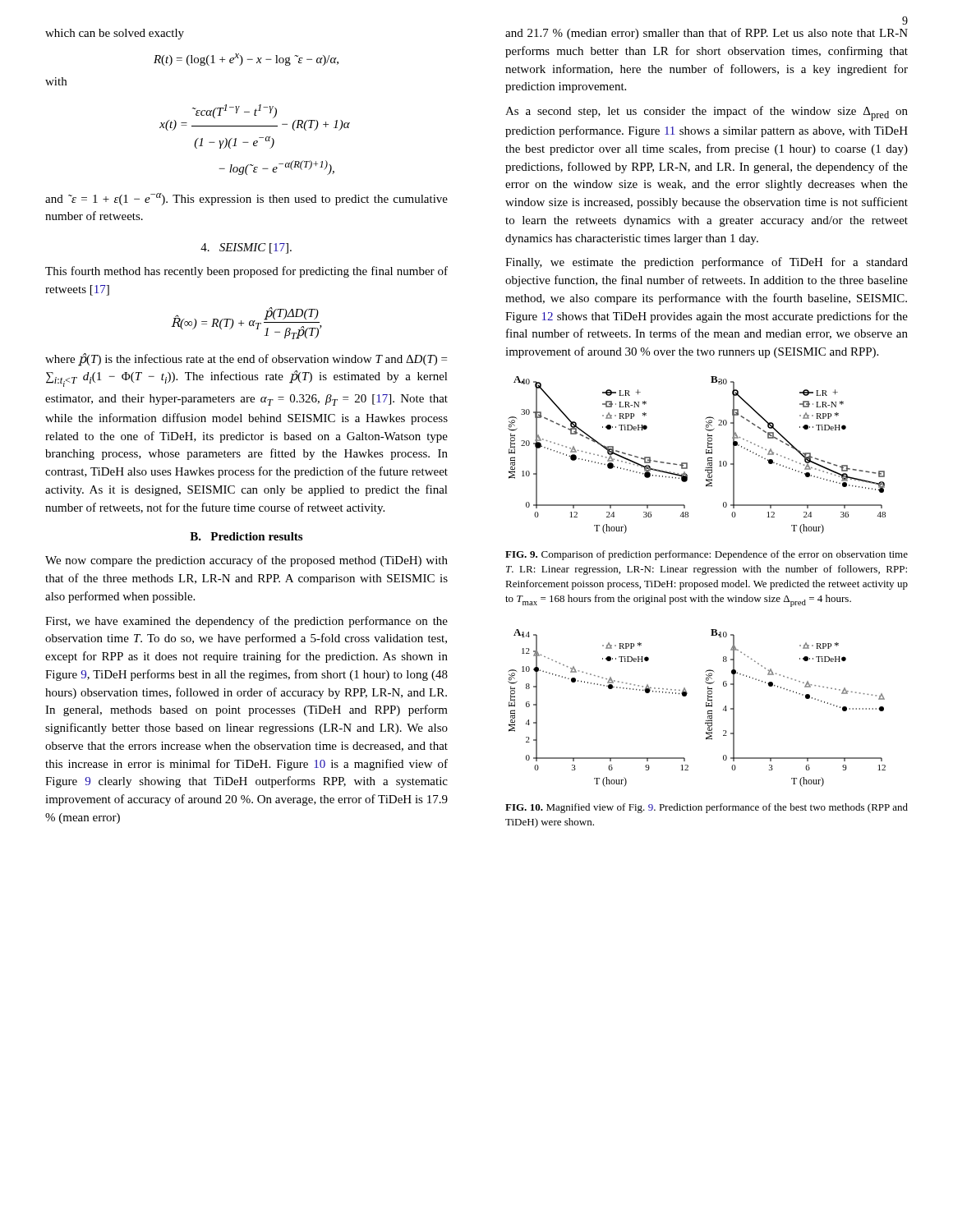Select the caption with the text "FIG. 9. Comparison of prediction performance:"
Screen dimensions: 1232x953
707,577
